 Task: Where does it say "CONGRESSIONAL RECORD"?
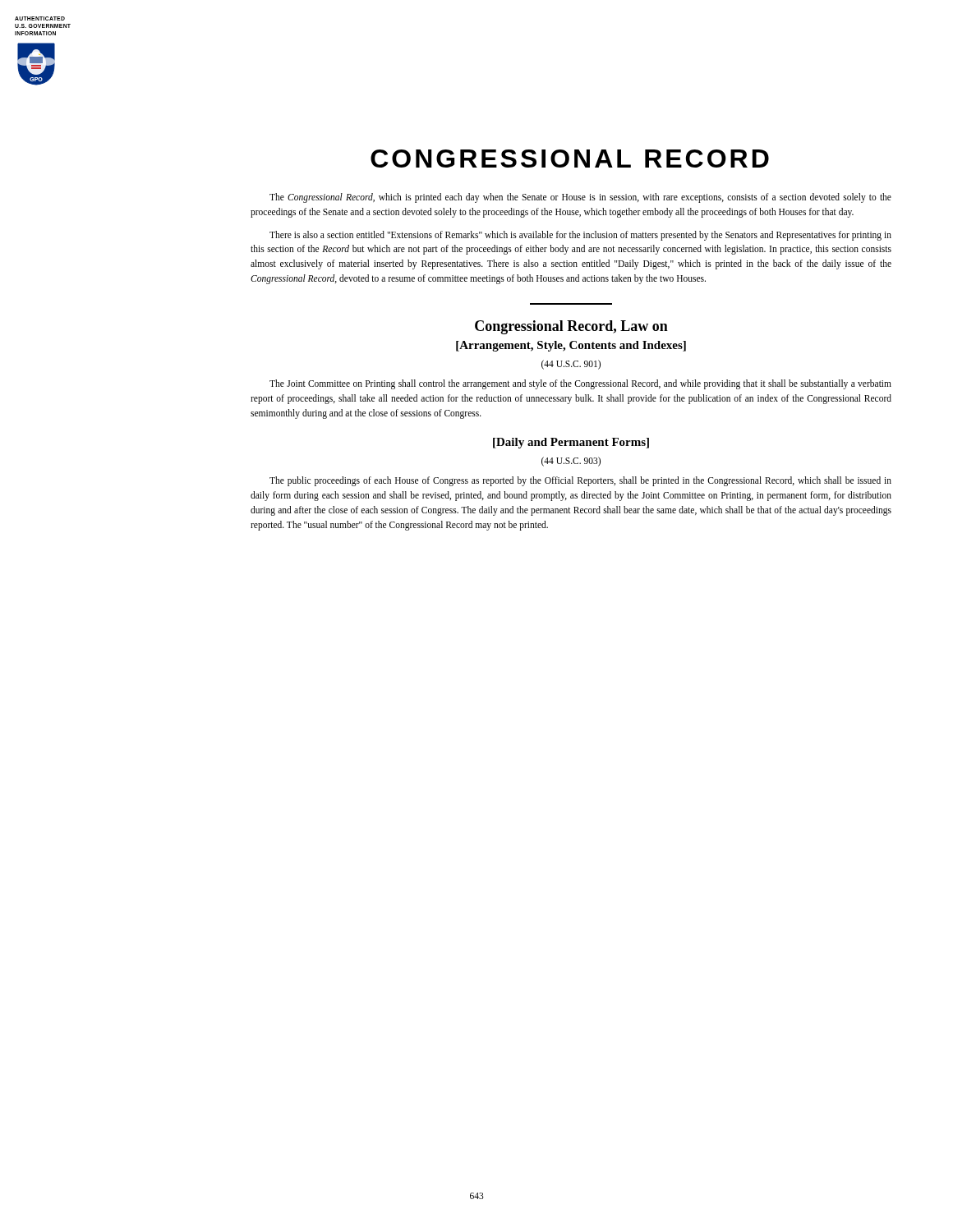pos(571,159)
